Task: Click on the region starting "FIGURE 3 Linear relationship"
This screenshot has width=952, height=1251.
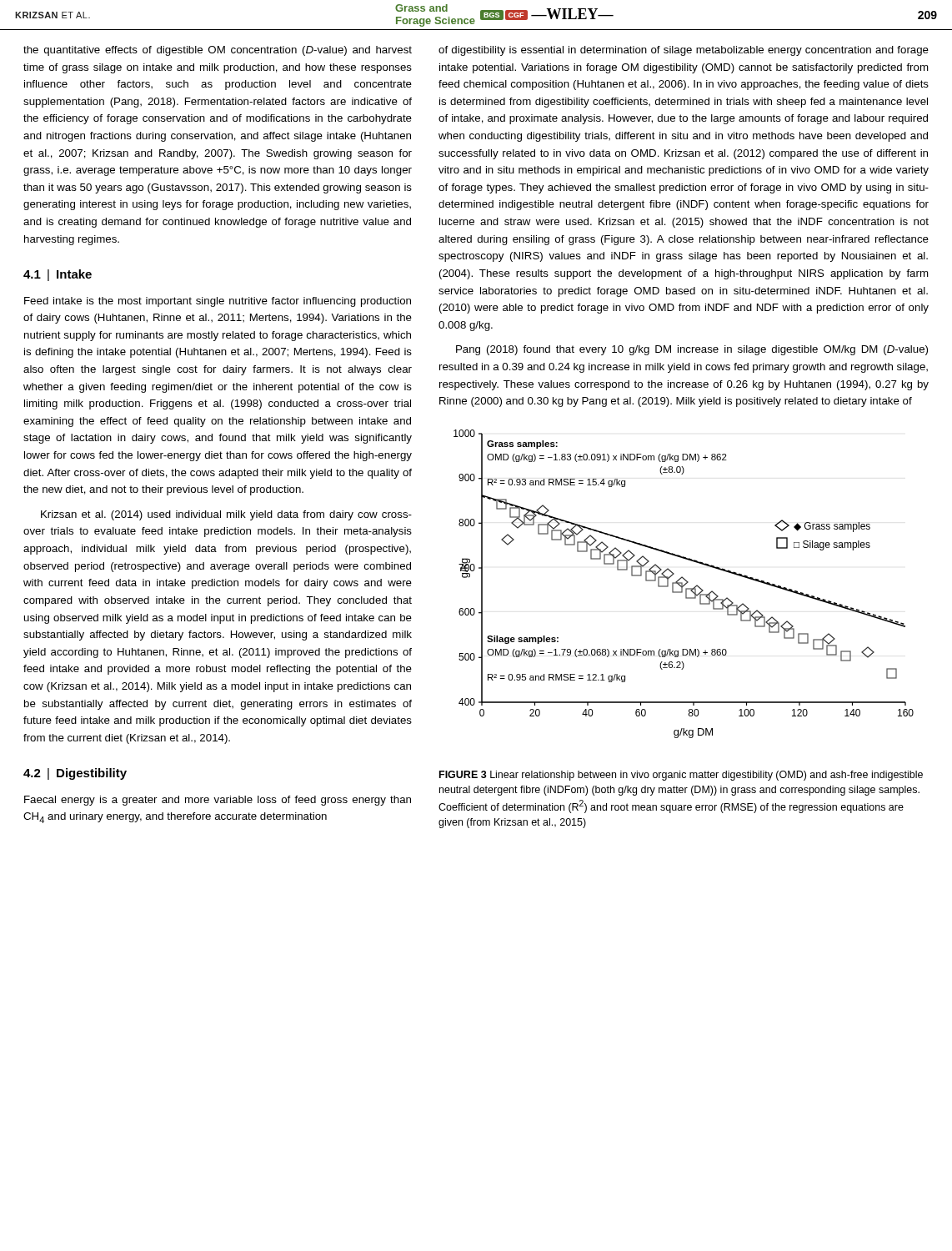Action: click(681, 799)
